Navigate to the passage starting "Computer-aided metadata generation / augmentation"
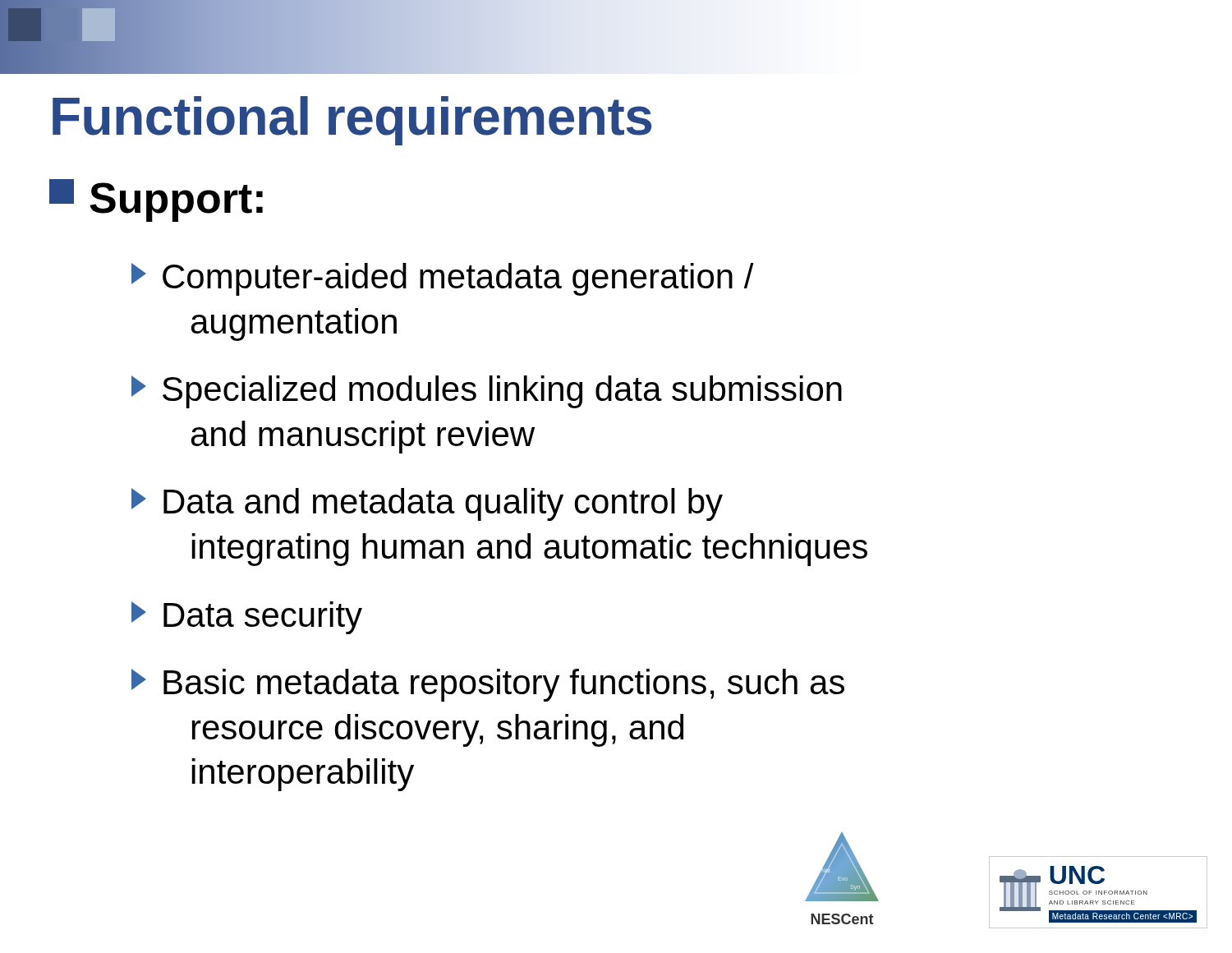1232x953 pixels. (442, 300)
